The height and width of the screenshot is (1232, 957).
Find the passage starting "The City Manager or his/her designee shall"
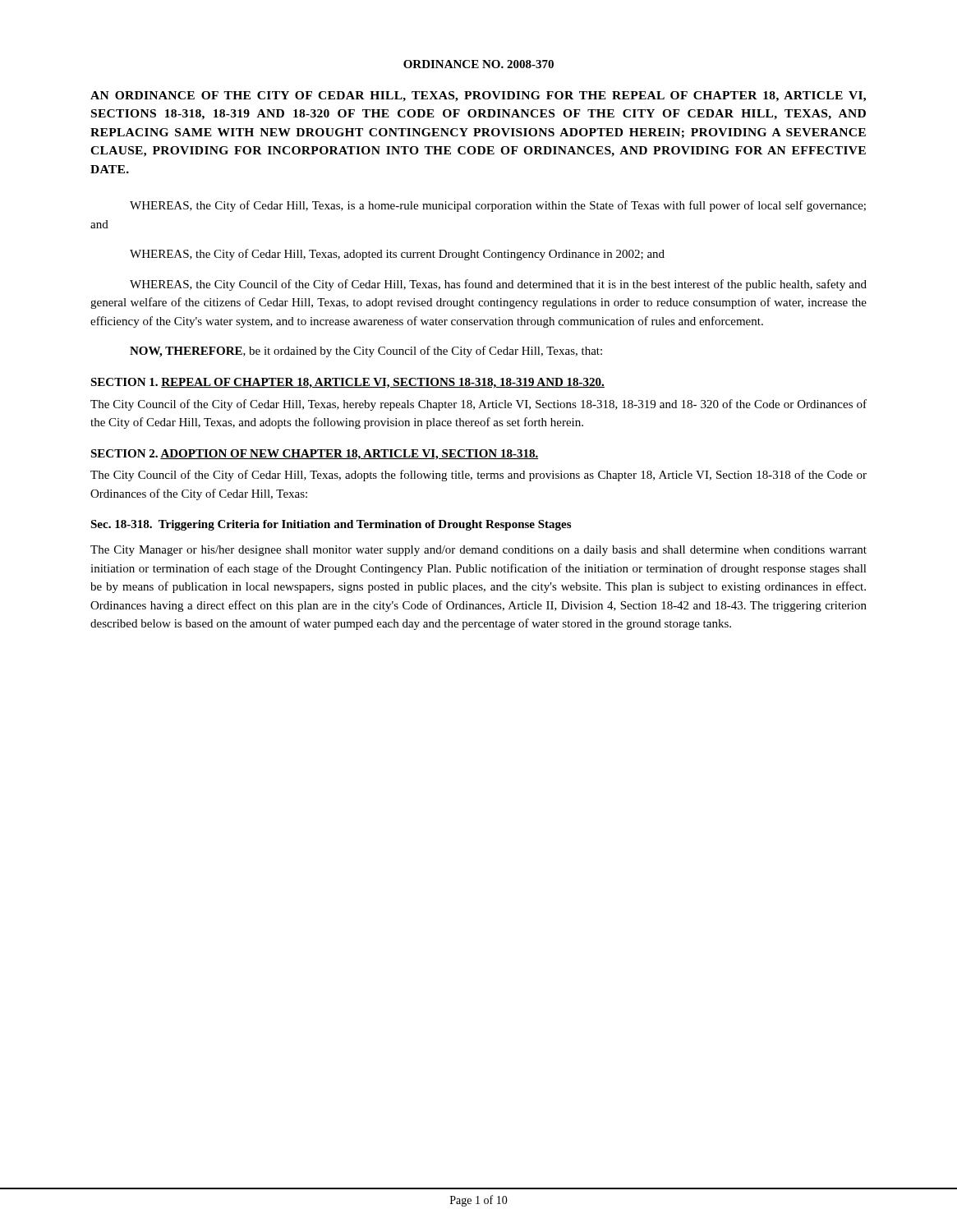click(478, 586)
